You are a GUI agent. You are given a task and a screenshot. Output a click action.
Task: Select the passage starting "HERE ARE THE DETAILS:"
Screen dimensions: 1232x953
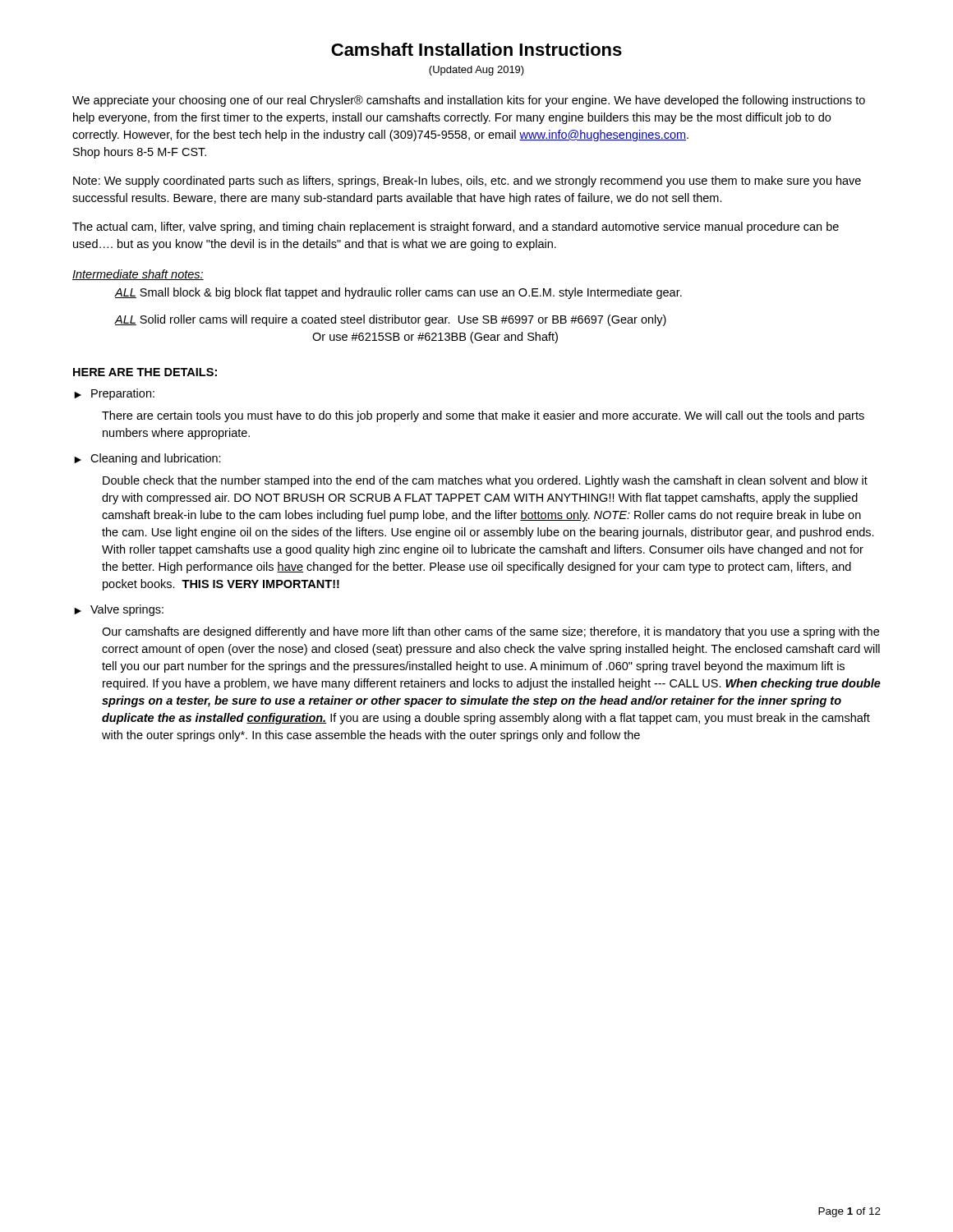tap(145, 372)
